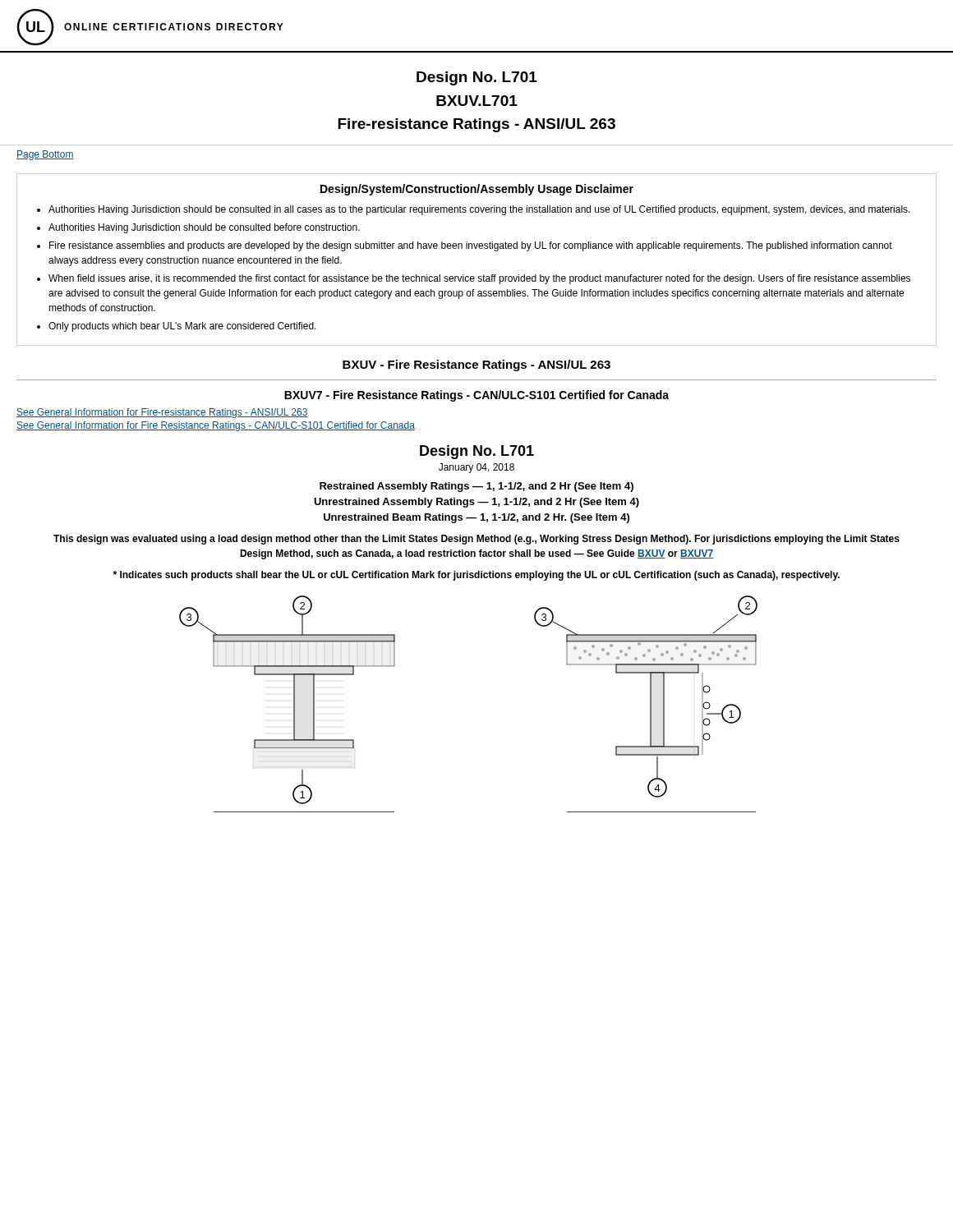Click on the list item that says "When field issues"
Viewport: 953px width, 1232px height.
(480, 293)
